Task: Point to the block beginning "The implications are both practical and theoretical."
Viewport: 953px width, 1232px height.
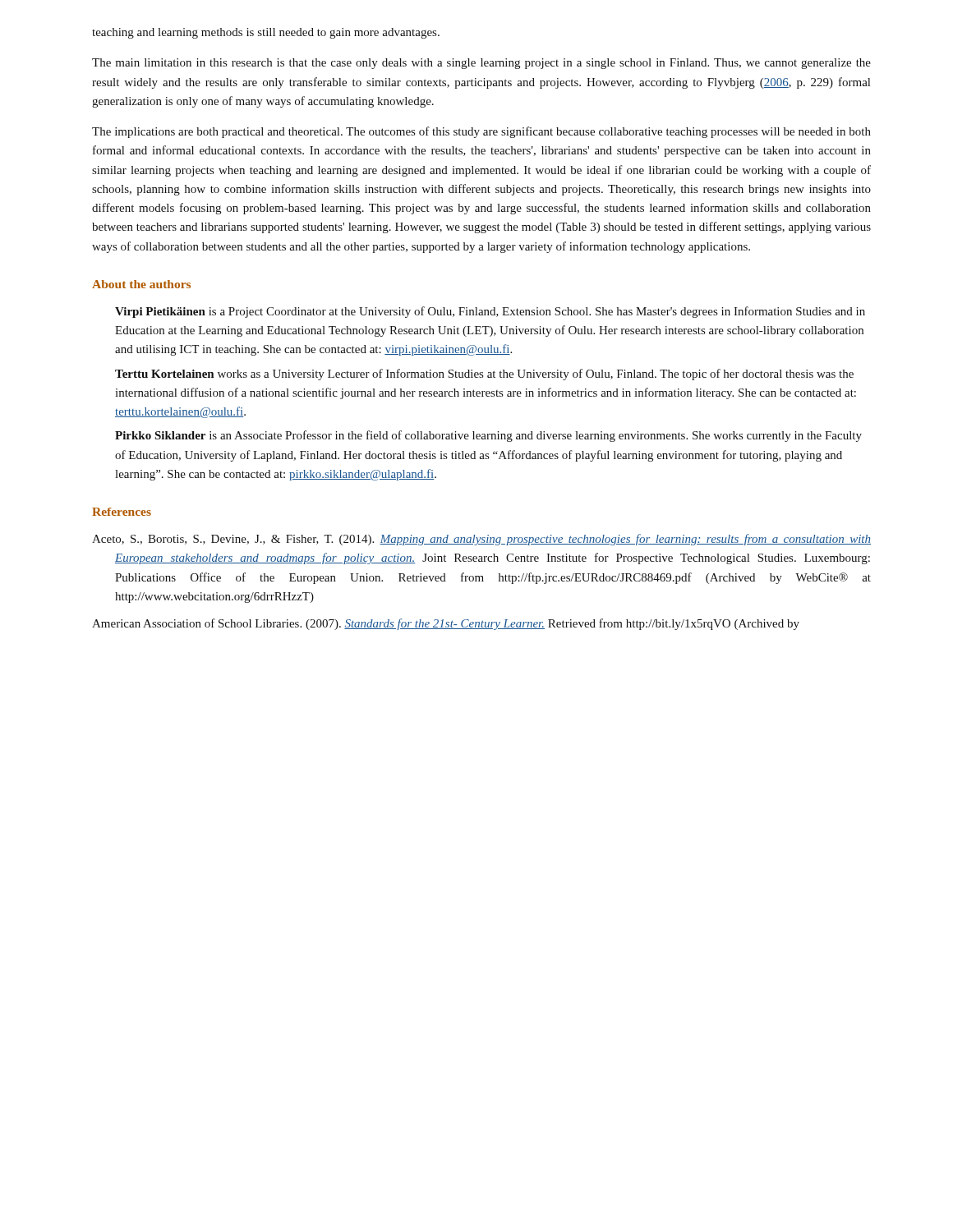Action: [x=481, y=189]
